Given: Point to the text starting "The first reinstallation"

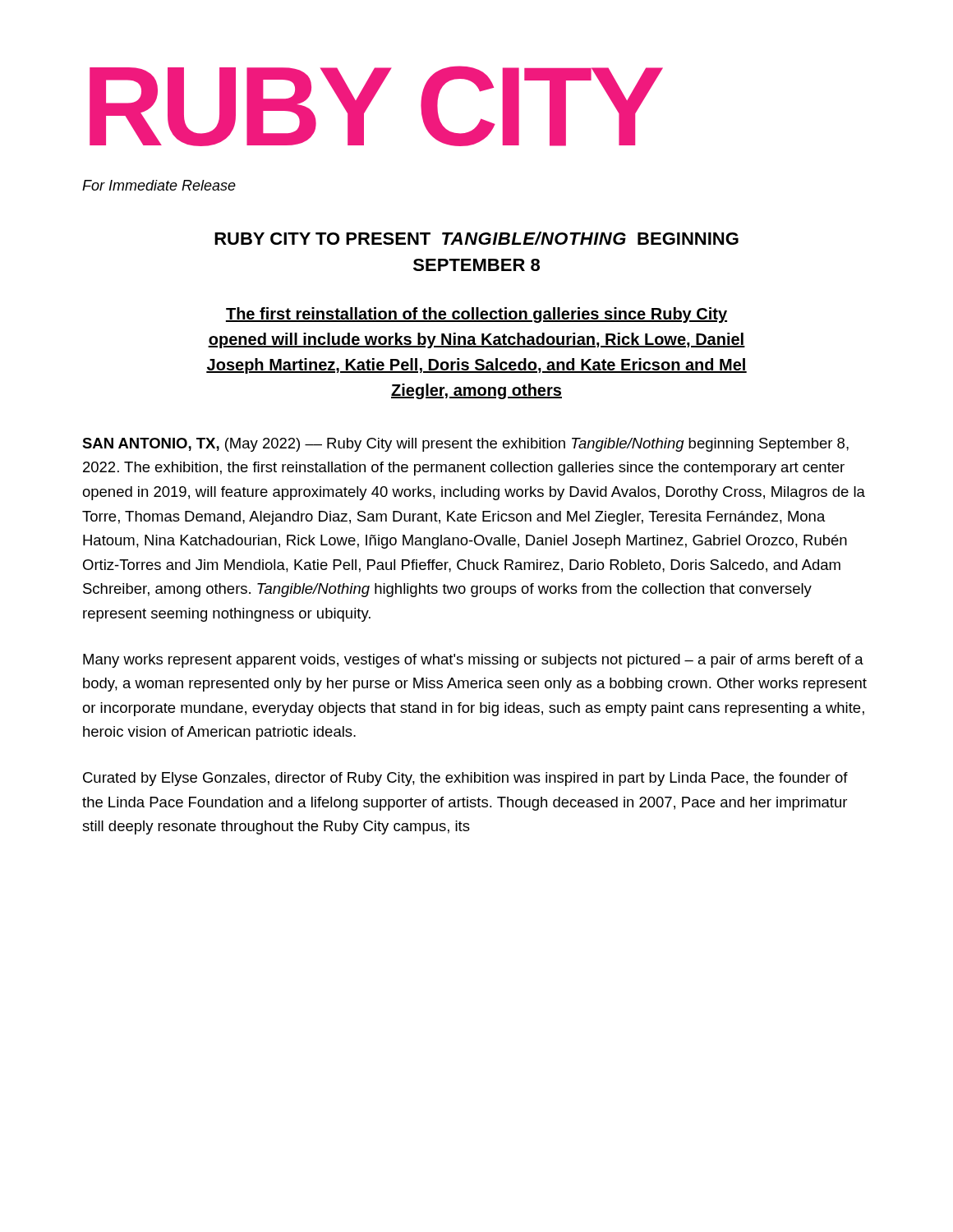Looking at the screenshot, I should coord(476,352).
